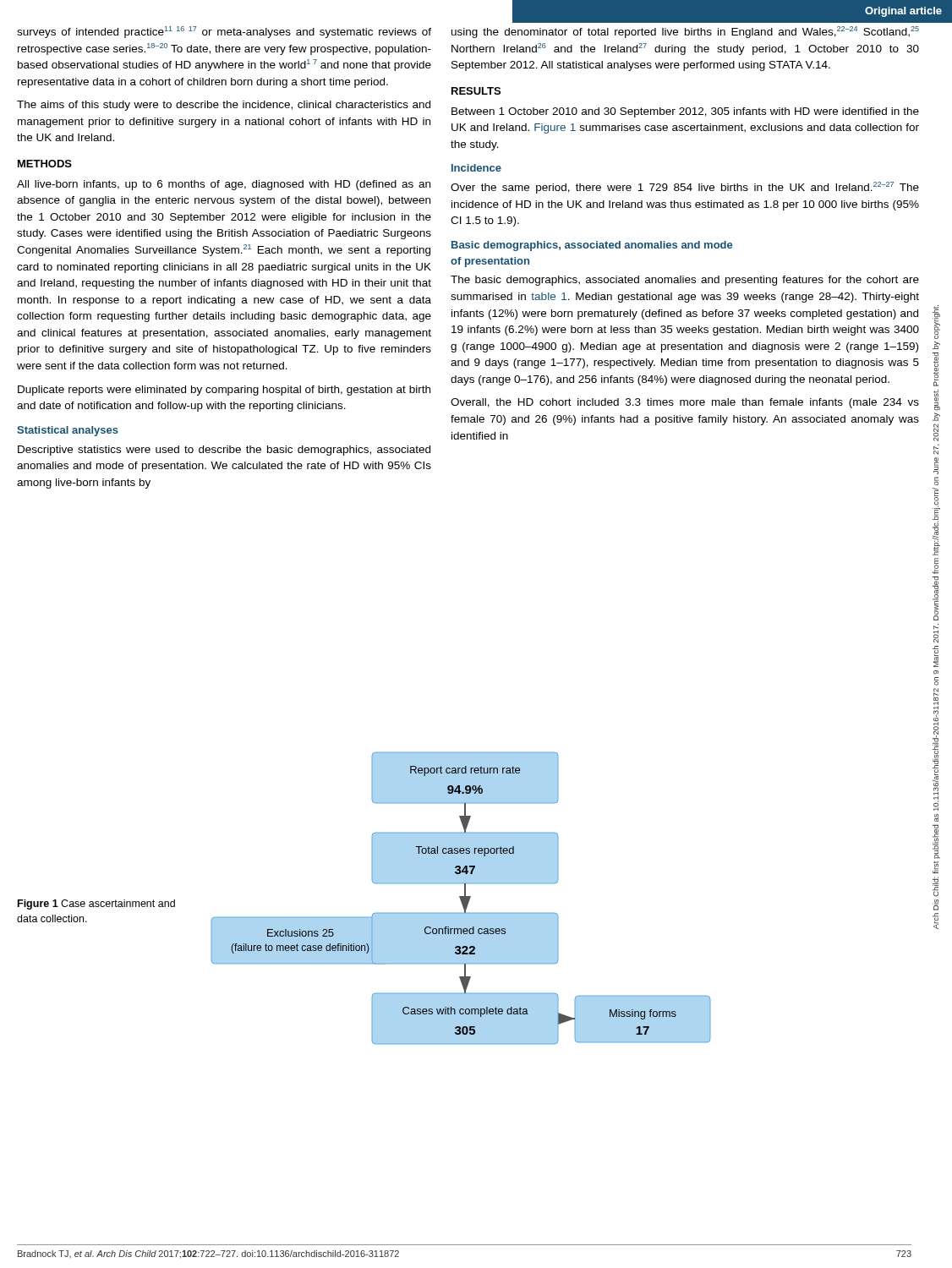Locate the text block containing "The aims of this study were to"
This screenshot has width=952, height=1268.
coord(224,121)
